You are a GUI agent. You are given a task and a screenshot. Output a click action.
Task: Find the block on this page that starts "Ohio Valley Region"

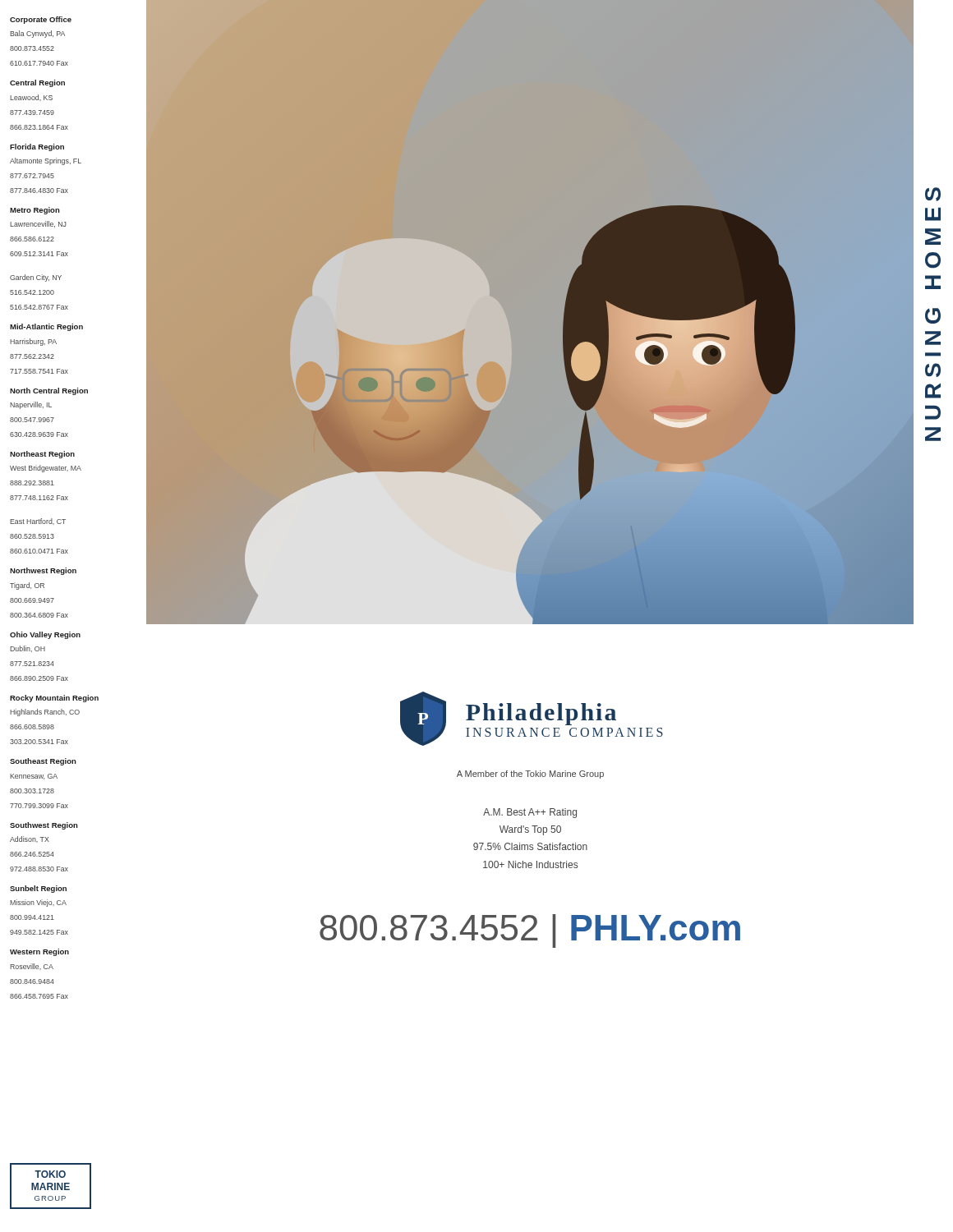click(x=45, y=635)
